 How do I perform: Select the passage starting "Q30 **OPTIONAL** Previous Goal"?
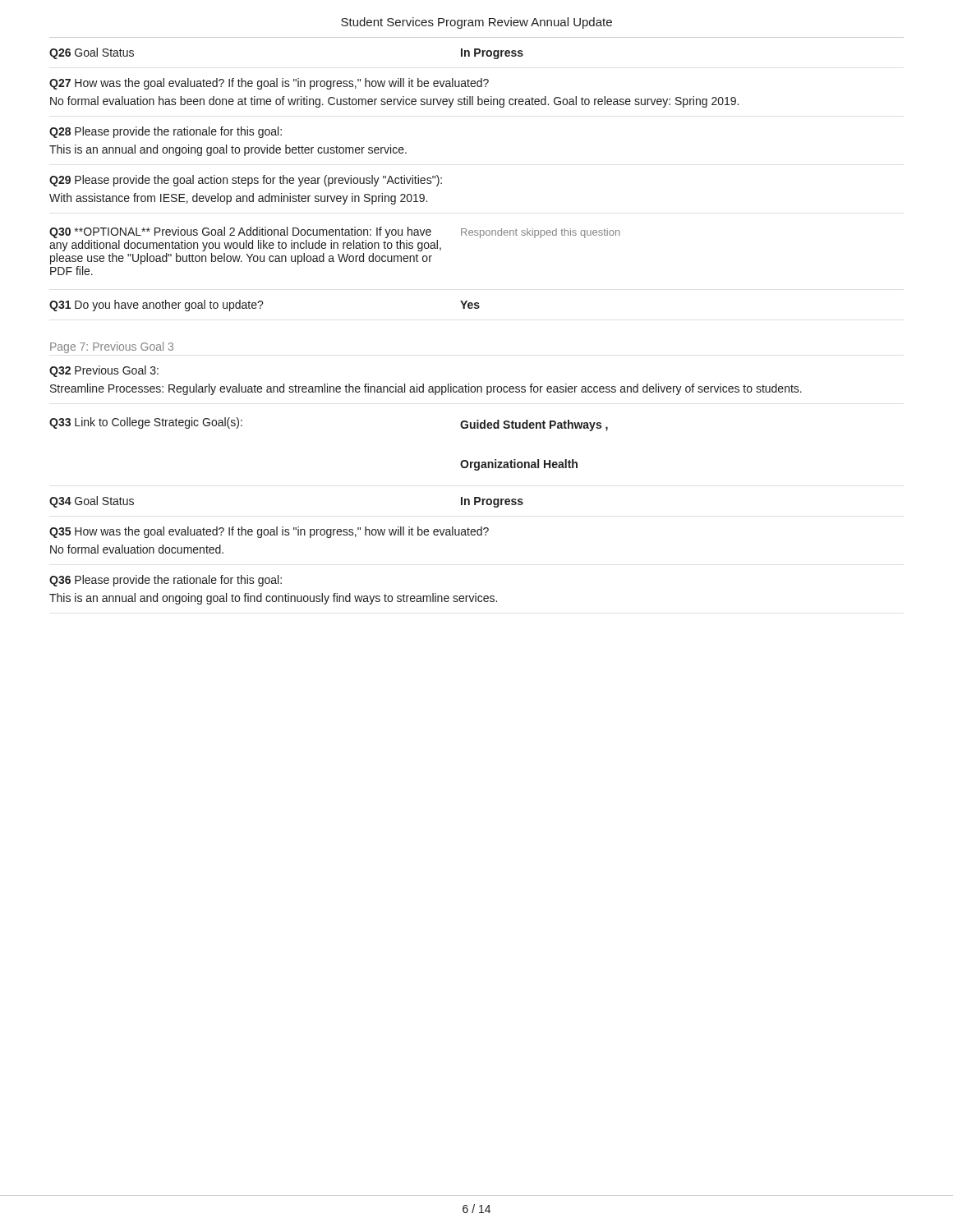click(x=335, y=232)
